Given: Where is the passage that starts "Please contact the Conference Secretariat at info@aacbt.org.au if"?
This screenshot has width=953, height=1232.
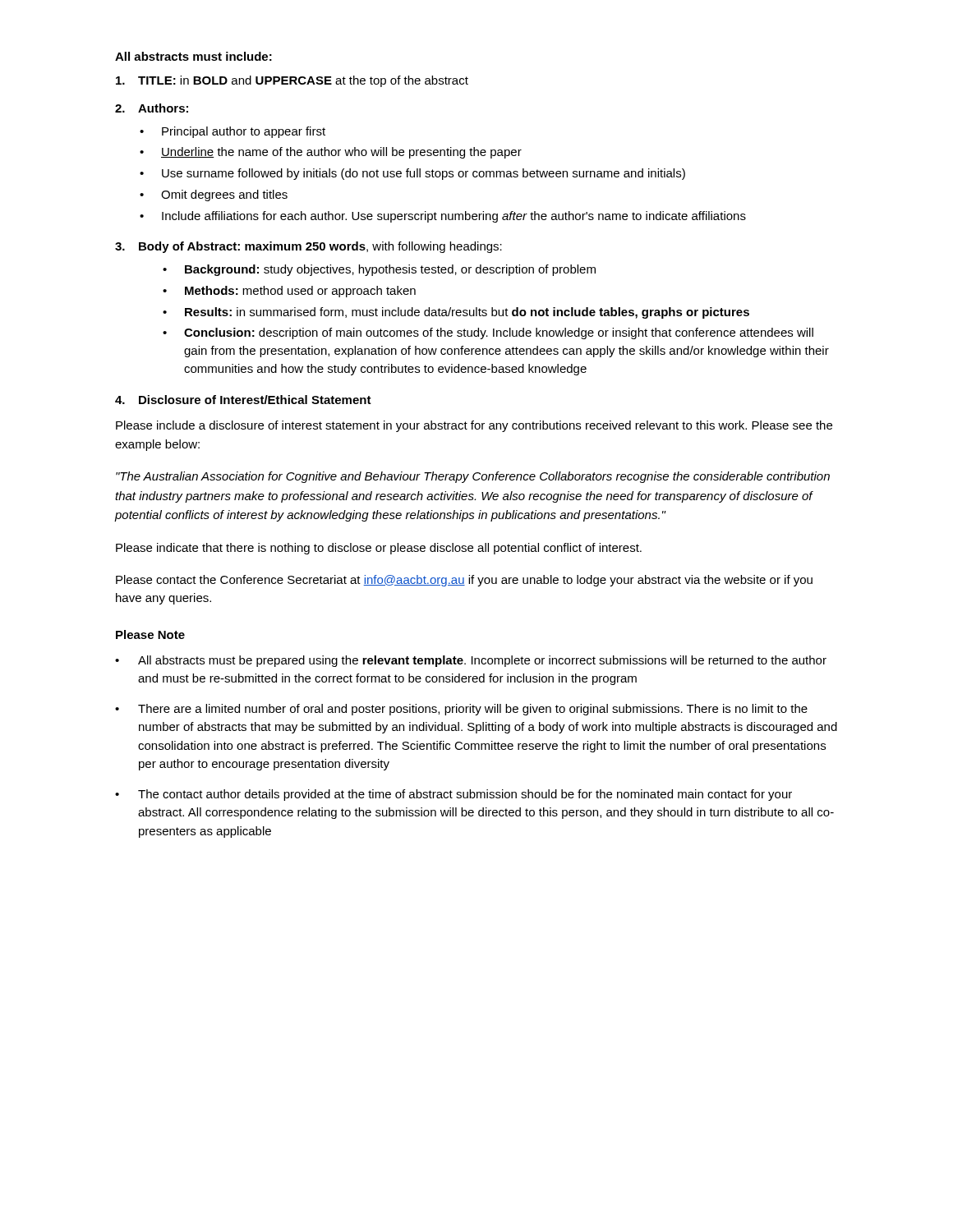Looking at the screenshot, I should (x=464, y=588).
